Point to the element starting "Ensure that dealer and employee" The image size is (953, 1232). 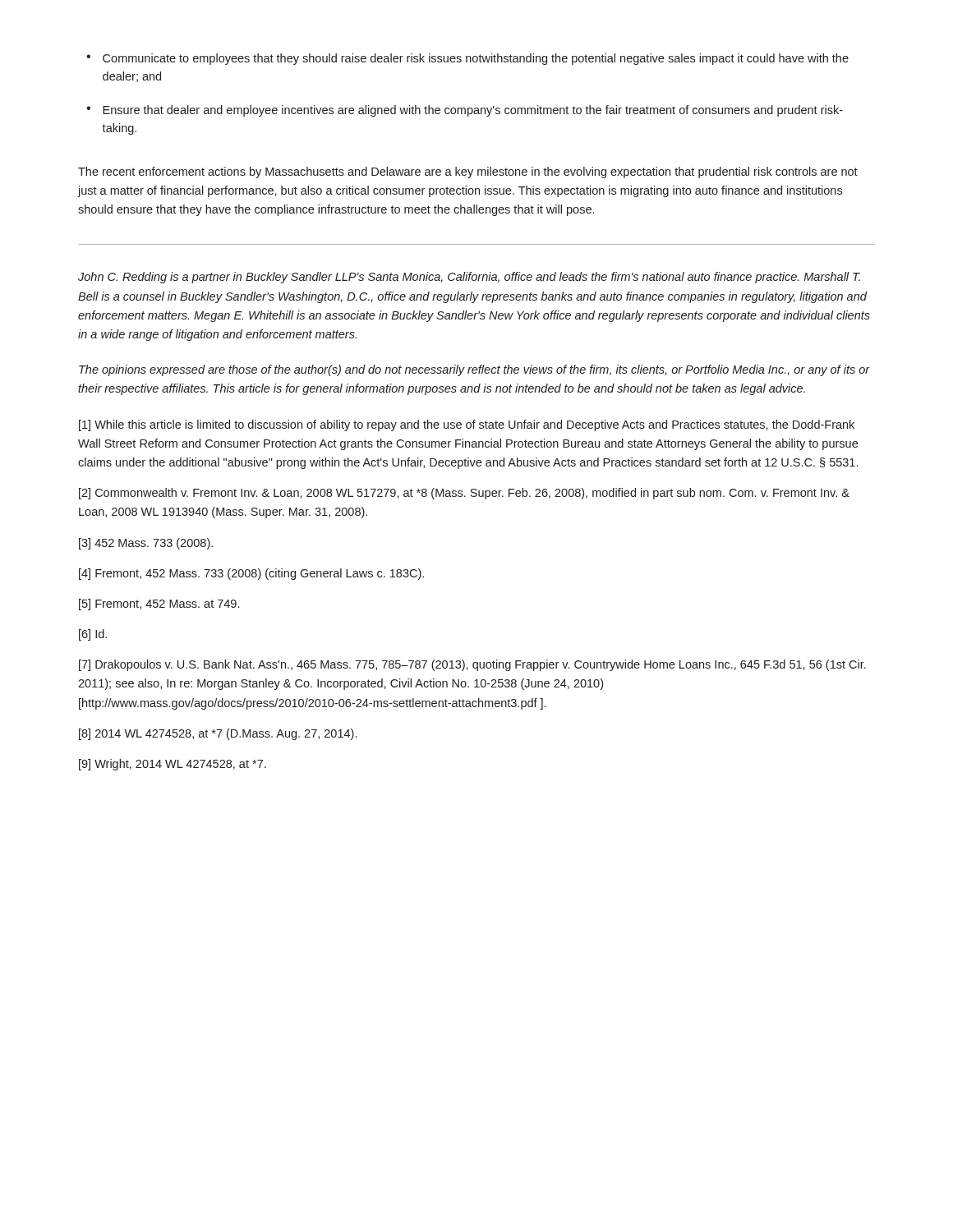[489, 119]
